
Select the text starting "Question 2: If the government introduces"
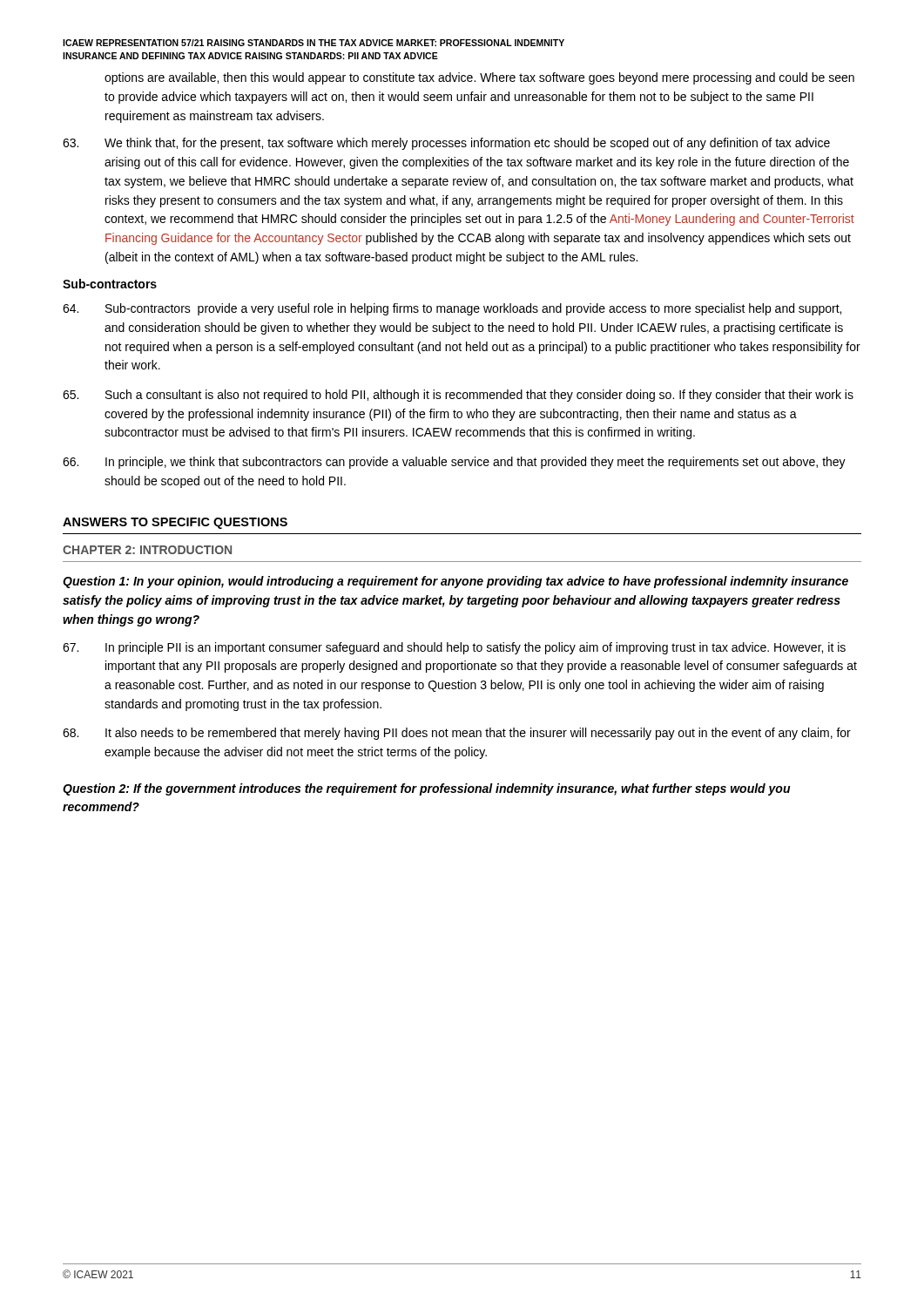pyautogui.click(x=427, y=798)
